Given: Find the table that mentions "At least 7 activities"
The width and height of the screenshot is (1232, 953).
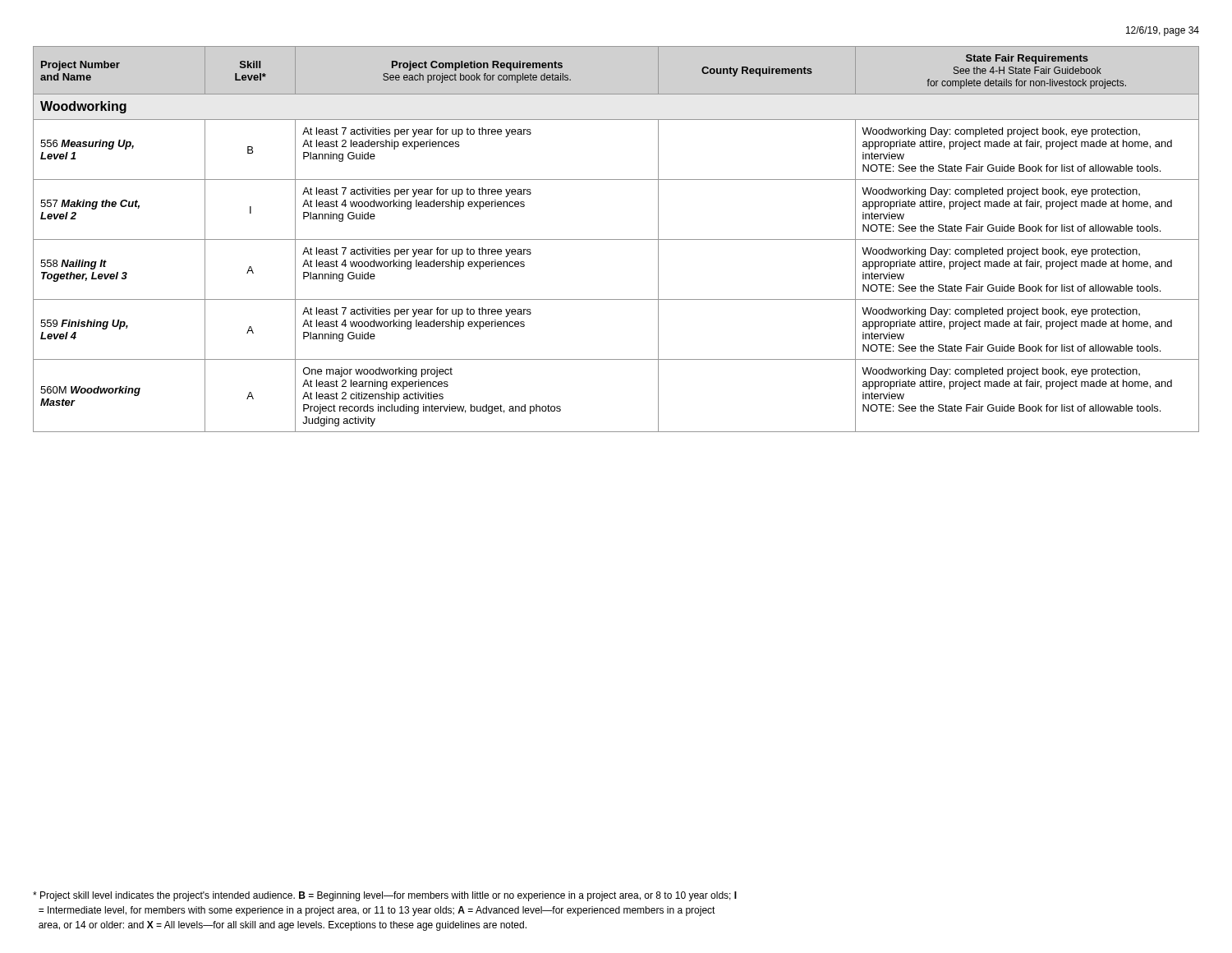Looking at the screenshot, I should [x=616, y=239].
